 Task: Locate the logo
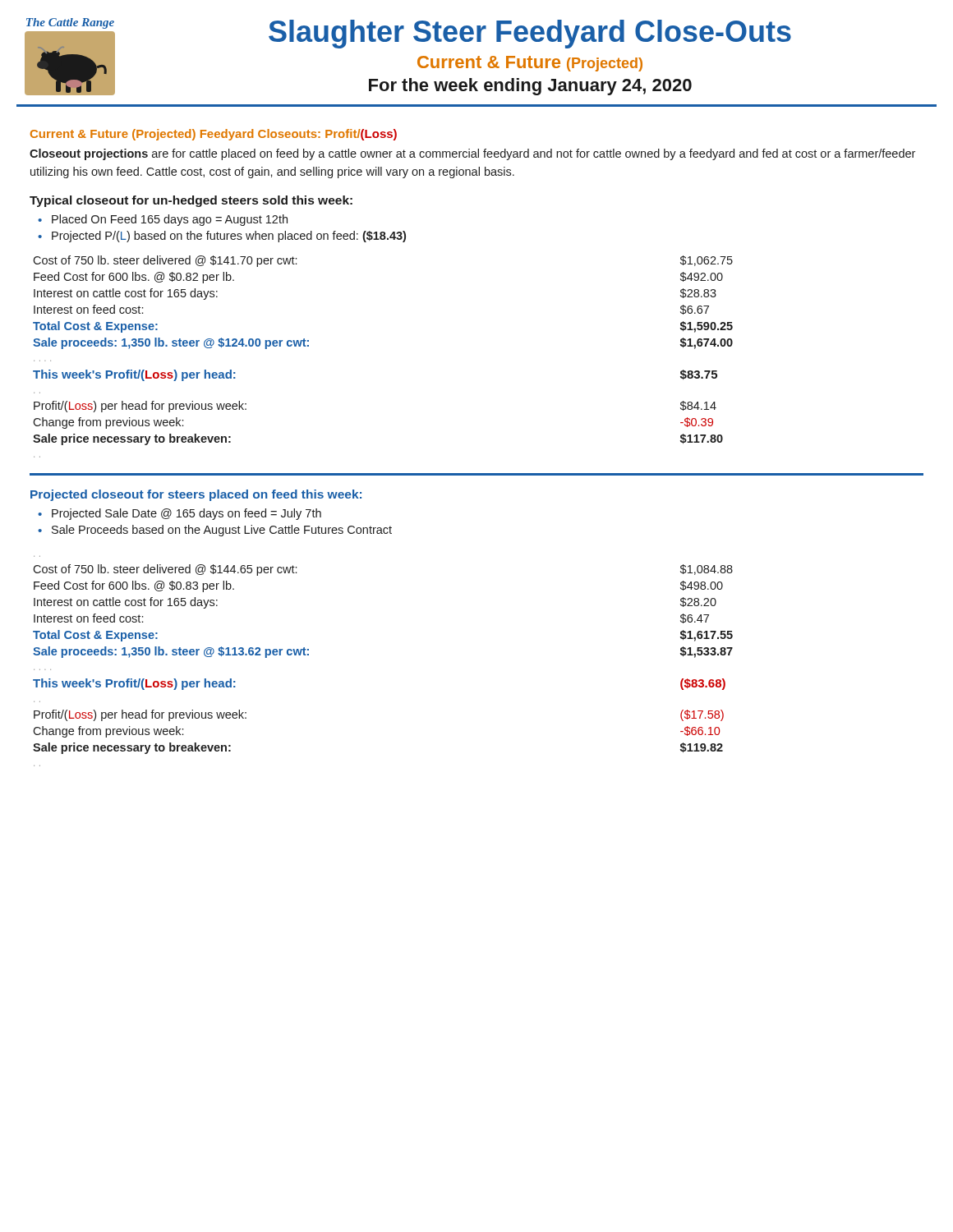(70, 56)
